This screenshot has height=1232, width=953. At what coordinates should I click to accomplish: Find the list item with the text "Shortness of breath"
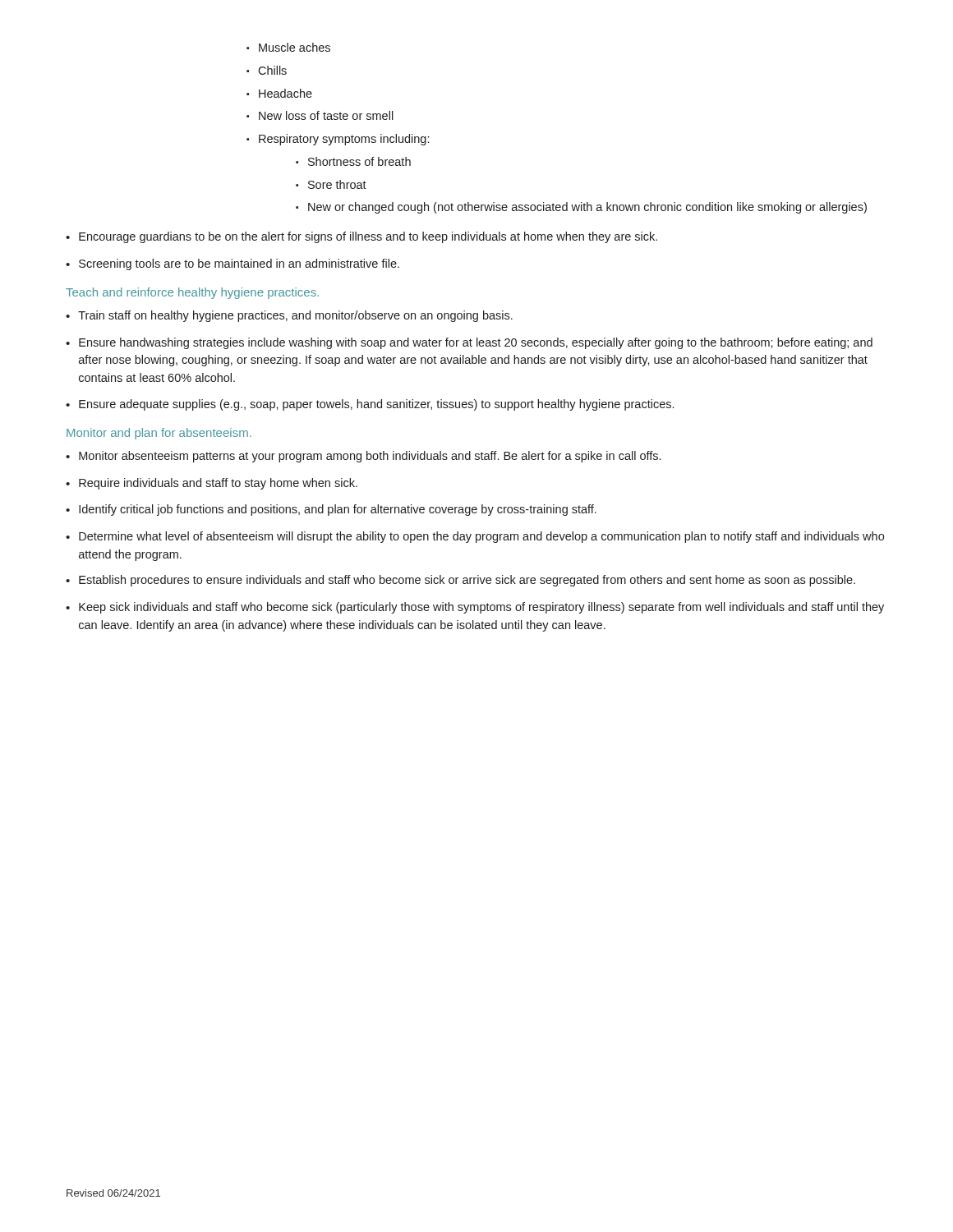[x=353, y=161]
